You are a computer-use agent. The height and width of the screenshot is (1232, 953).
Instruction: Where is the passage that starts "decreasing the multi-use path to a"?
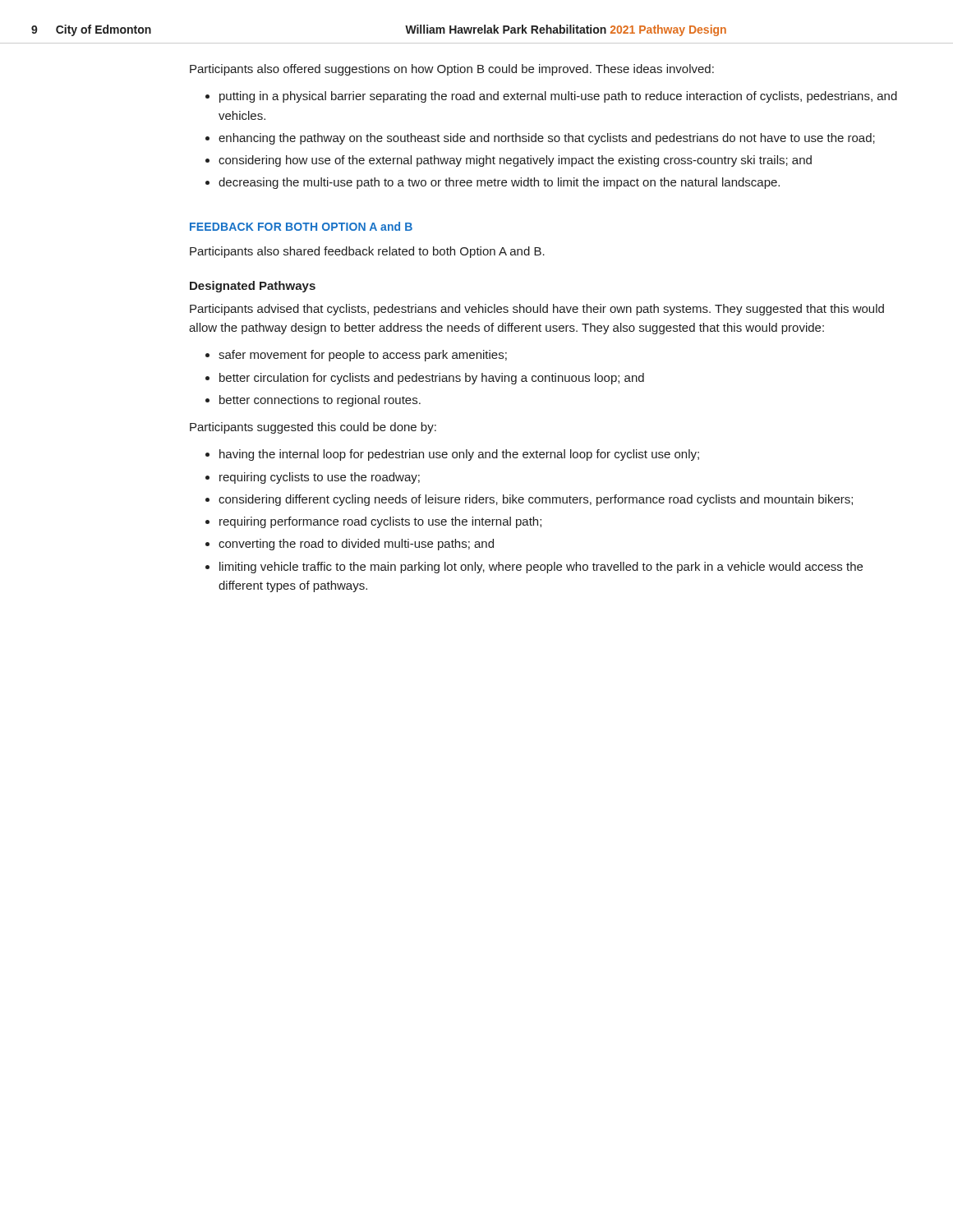500,182
